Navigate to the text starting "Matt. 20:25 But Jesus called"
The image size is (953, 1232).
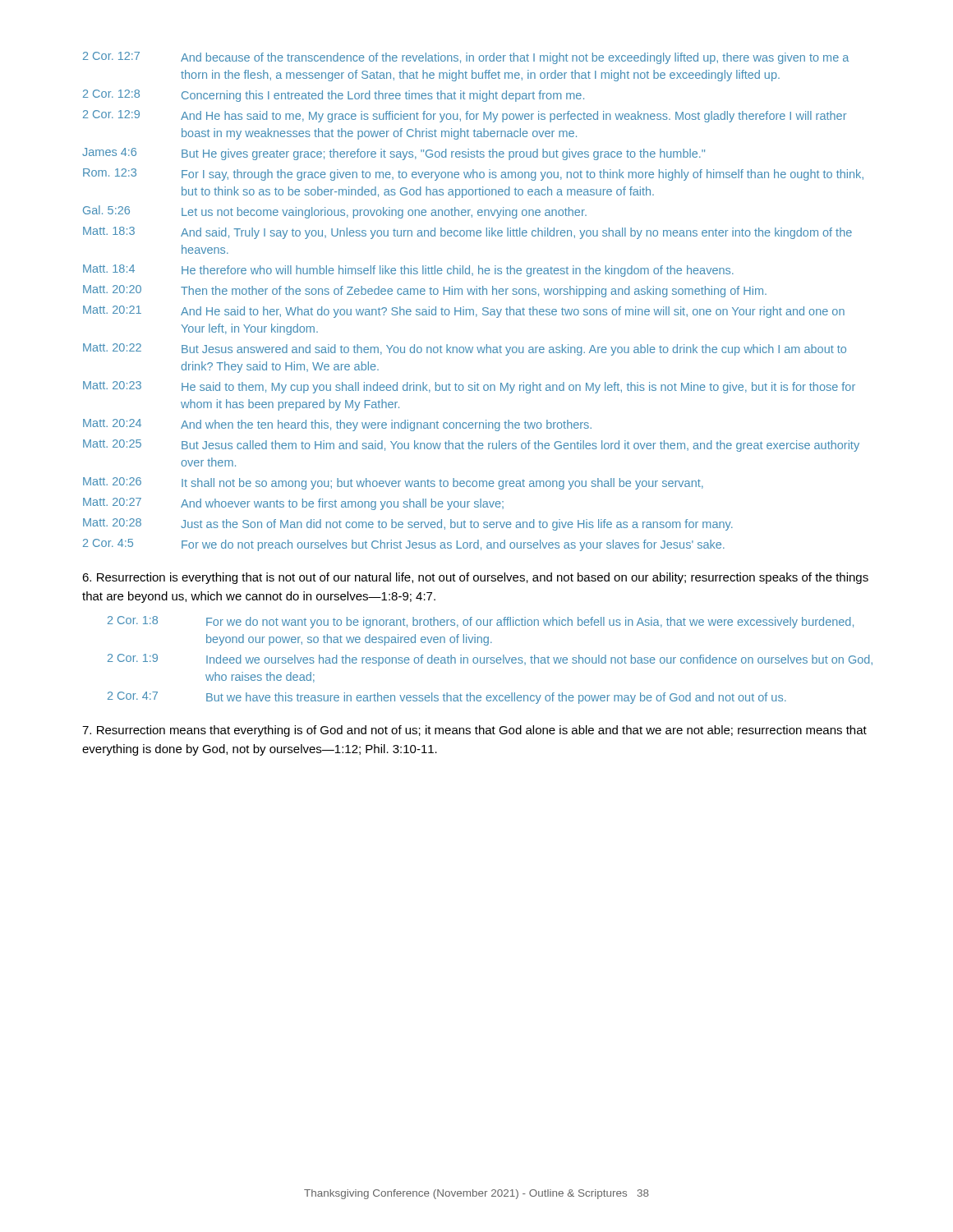click(x=476, y=454)
